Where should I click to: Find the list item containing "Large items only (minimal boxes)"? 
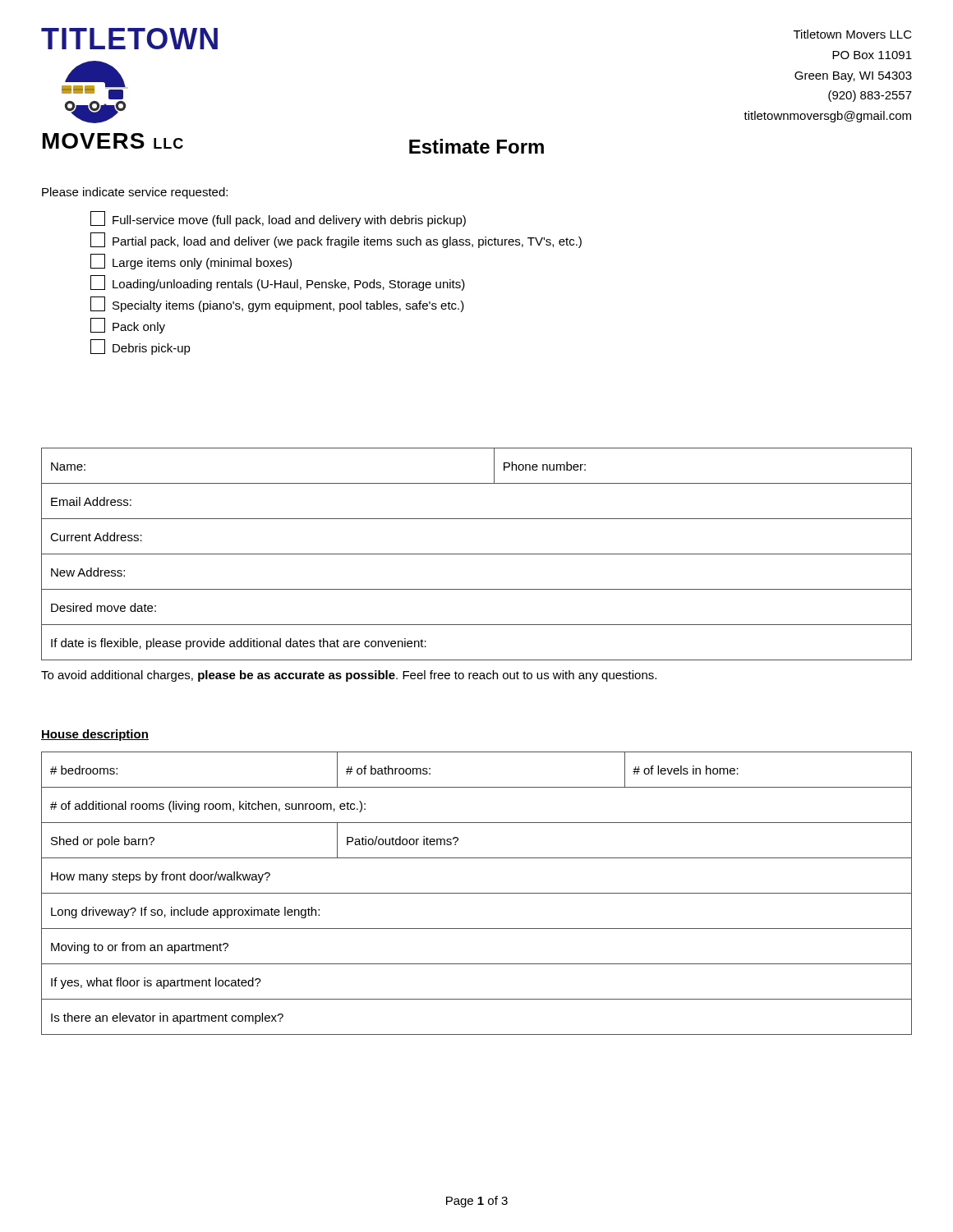pos(191,262)
